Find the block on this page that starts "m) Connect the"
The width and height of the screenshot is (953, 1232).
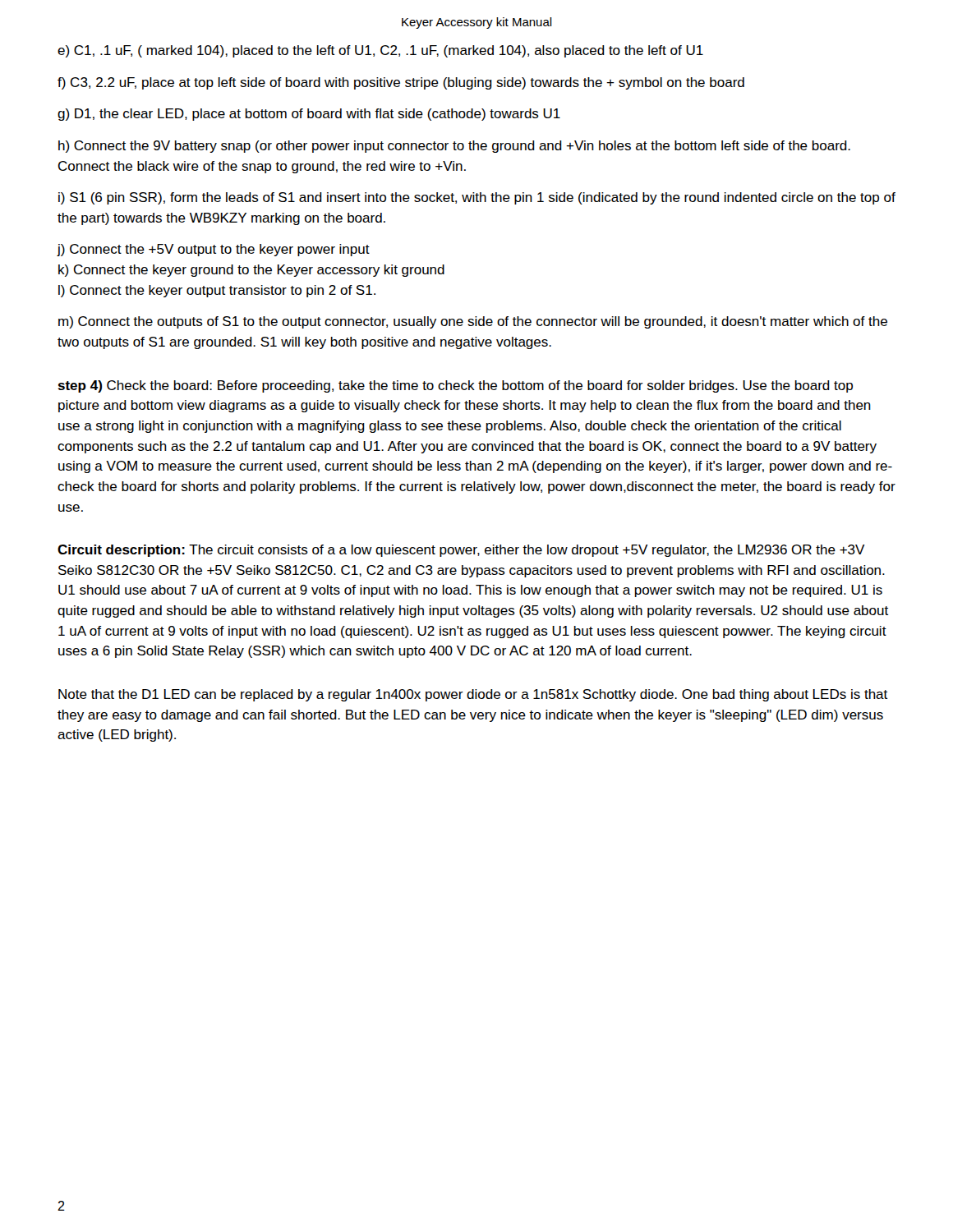tap(473, 332)
